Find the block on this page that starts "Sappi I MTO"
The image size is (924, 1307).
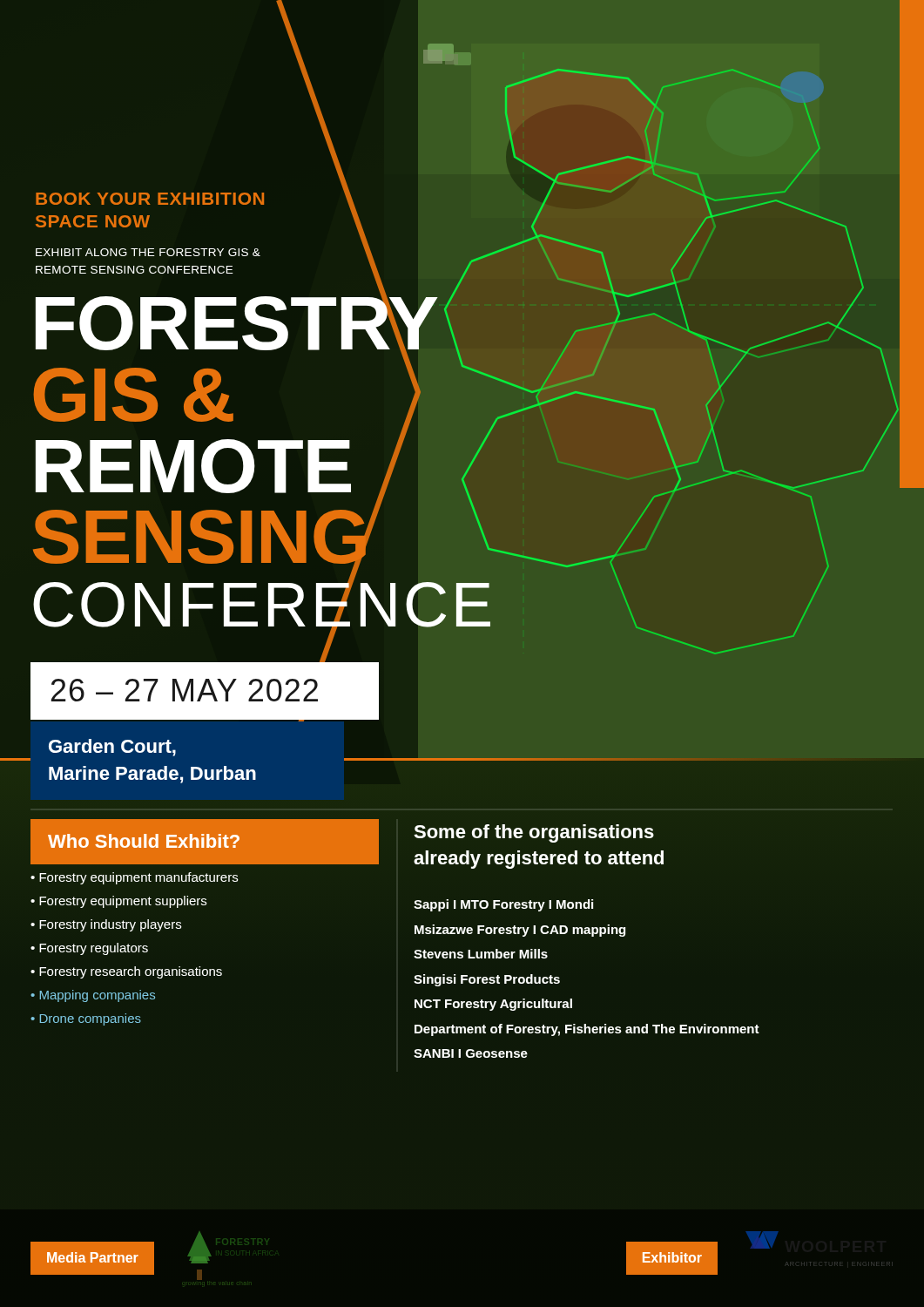[x=503, y=905]
